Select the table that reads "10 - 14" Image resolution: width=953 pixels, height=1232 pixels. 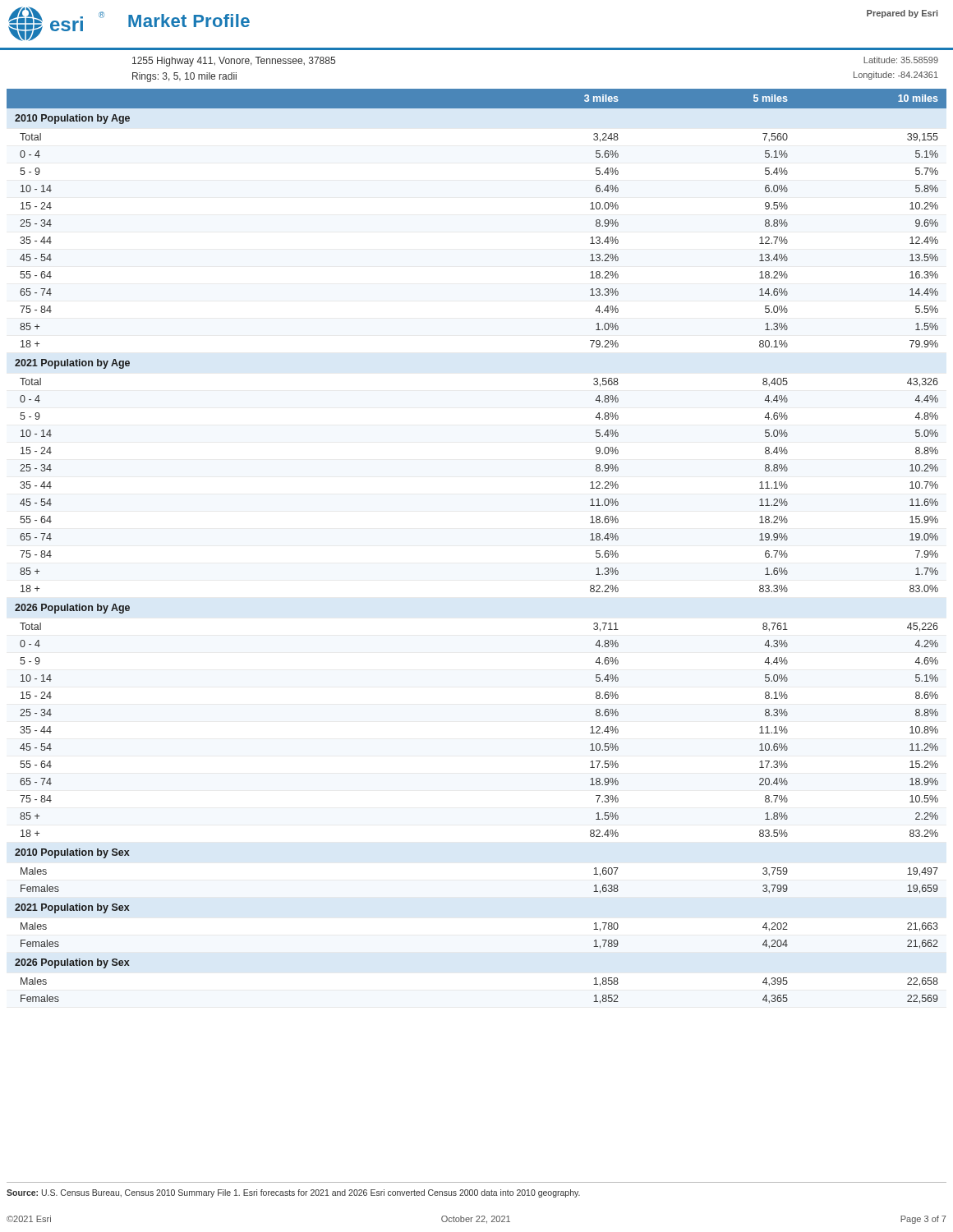coord(476,548)
